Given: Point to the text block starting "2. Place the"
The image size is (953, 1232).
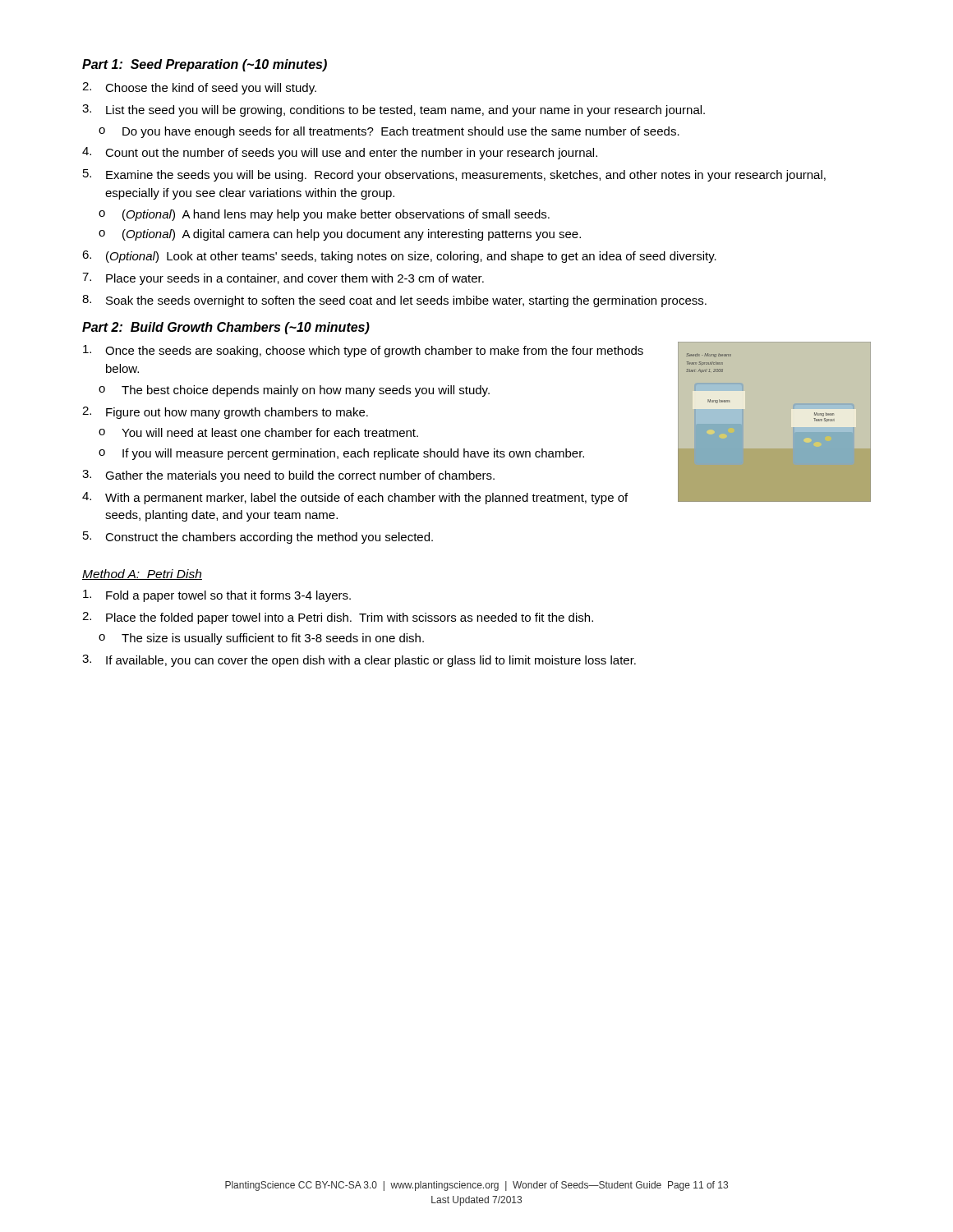Looking at the screenshot, I should click(476, 628).
